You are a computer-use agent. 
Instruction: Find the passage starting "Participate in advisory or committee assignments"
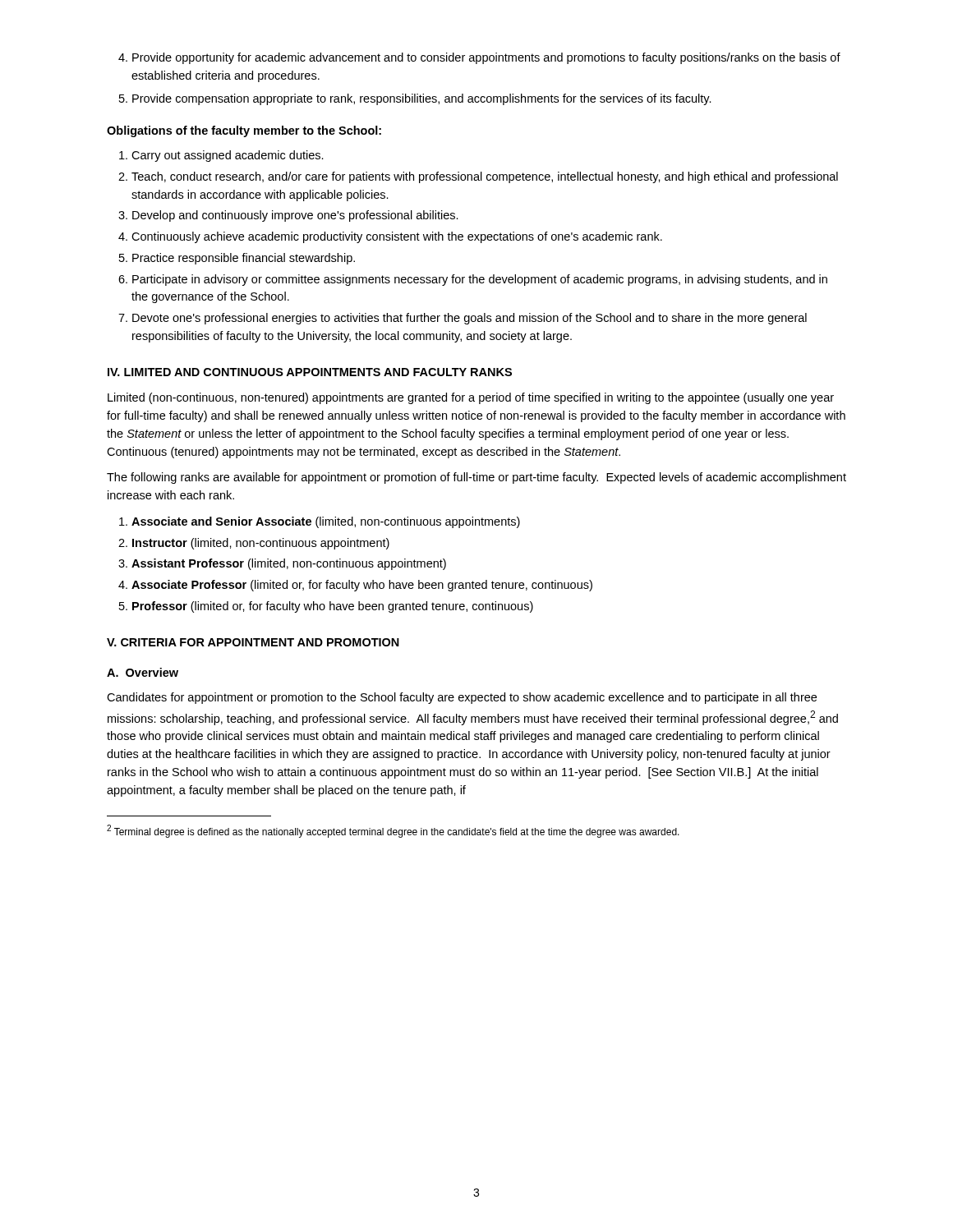click(480, 288)
